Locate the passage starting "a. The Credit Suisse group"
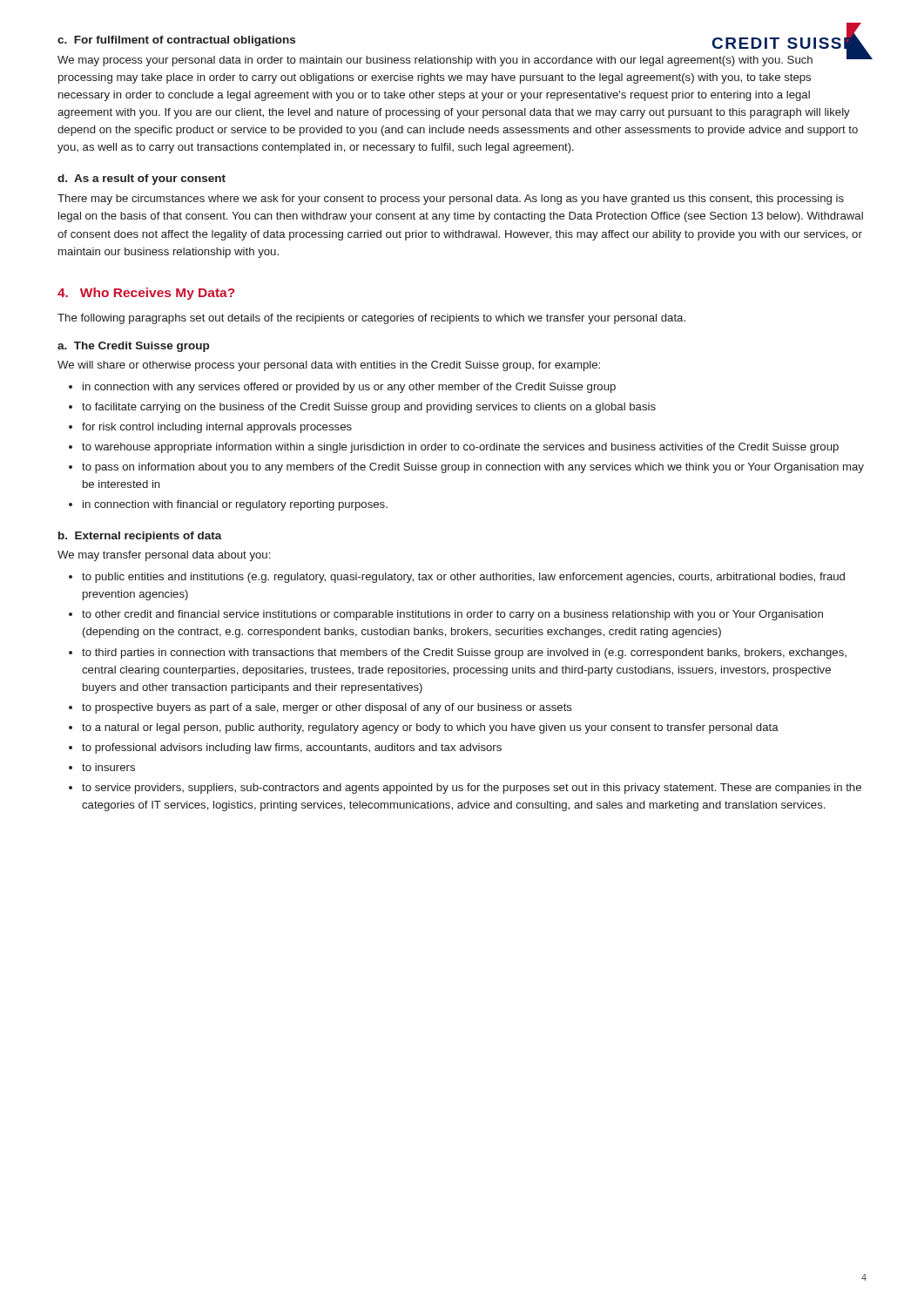This screenshot has height=1307, width=924. click(x=134, y=345)
